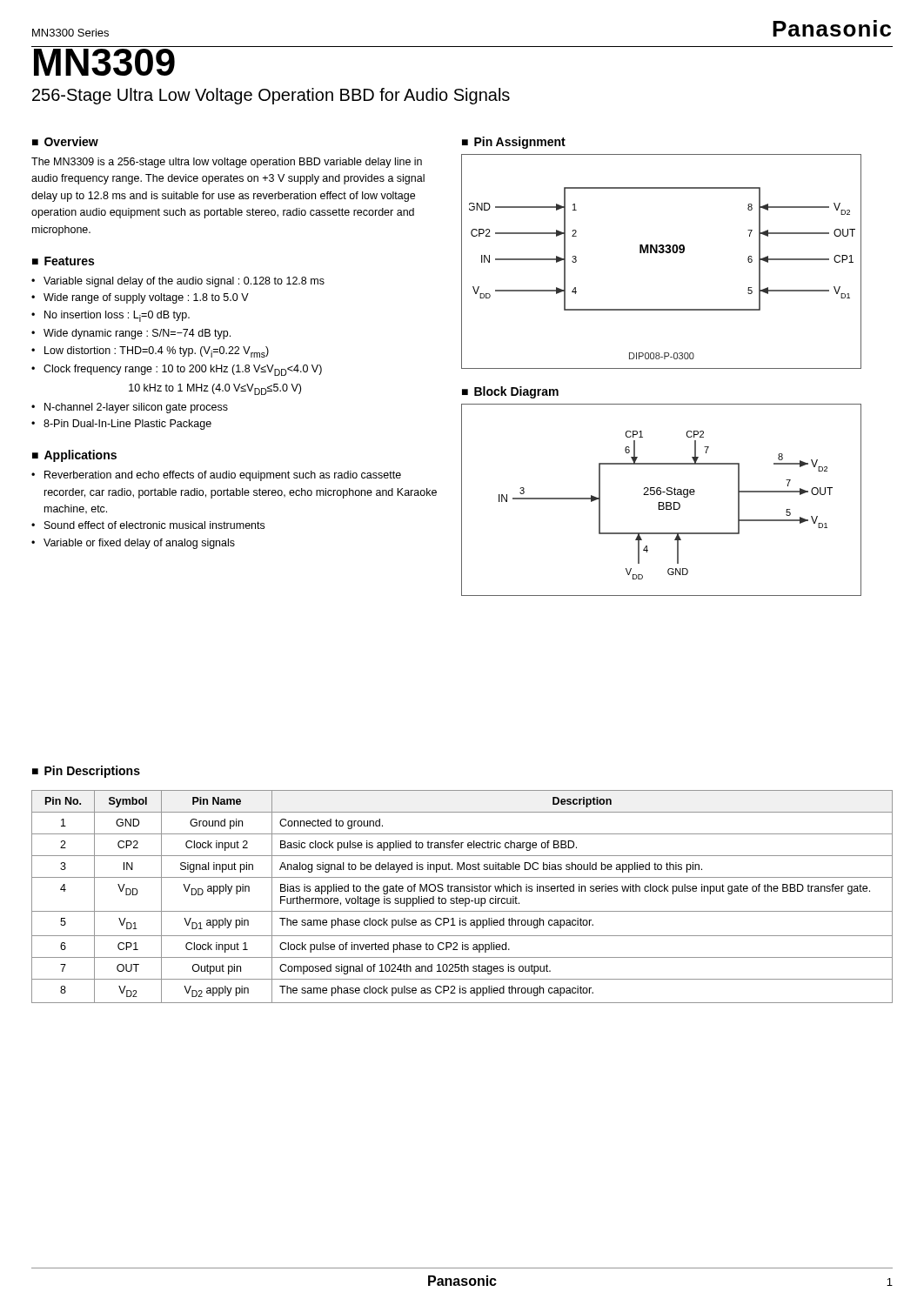Navigate to the passage starting "Variable or fixed delay of"
Screen dimensions: 1305x924
[x=139, y=543]
